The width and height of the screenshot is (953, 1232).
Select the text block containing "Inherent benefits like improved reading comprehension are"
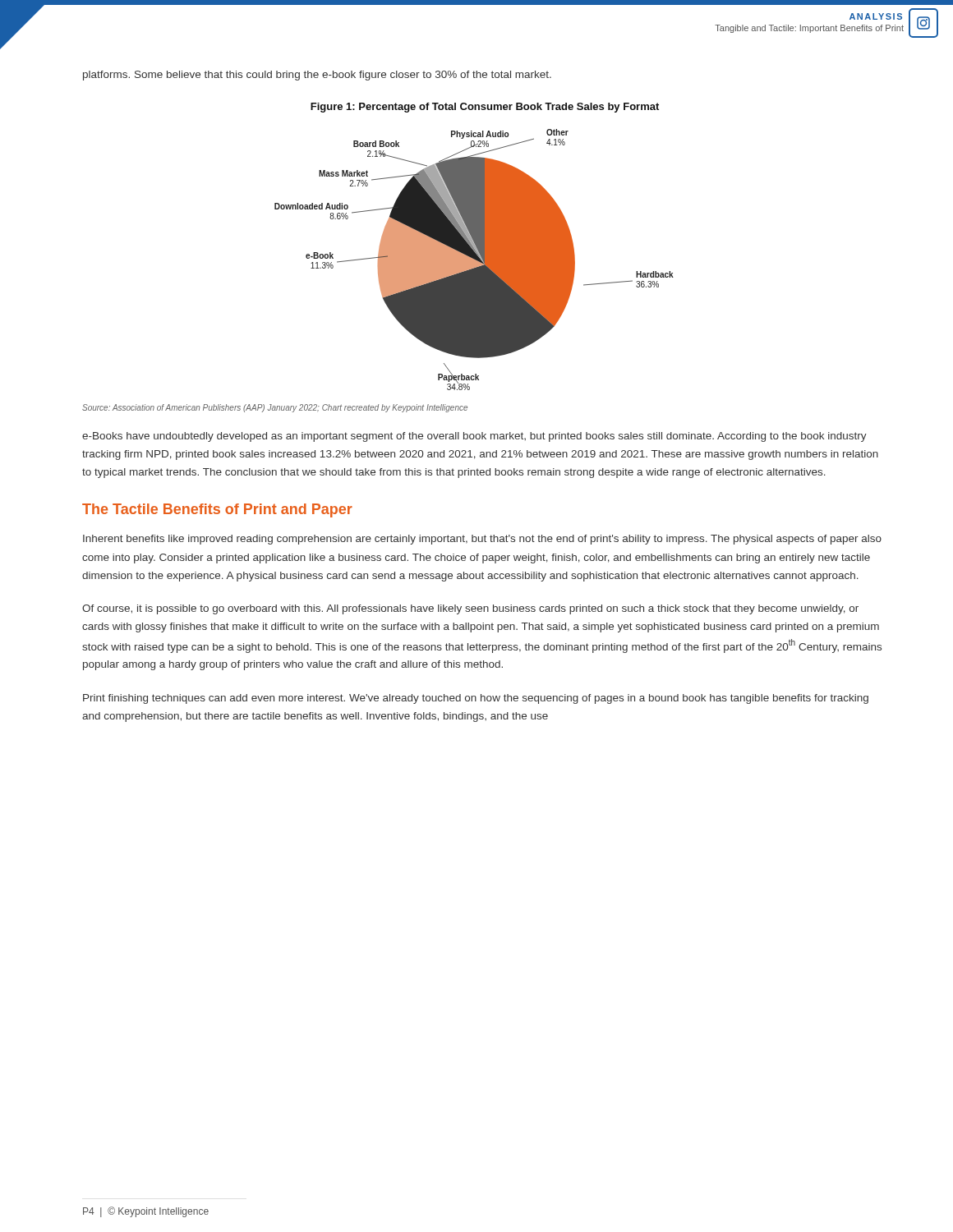[x=482, y=557]
